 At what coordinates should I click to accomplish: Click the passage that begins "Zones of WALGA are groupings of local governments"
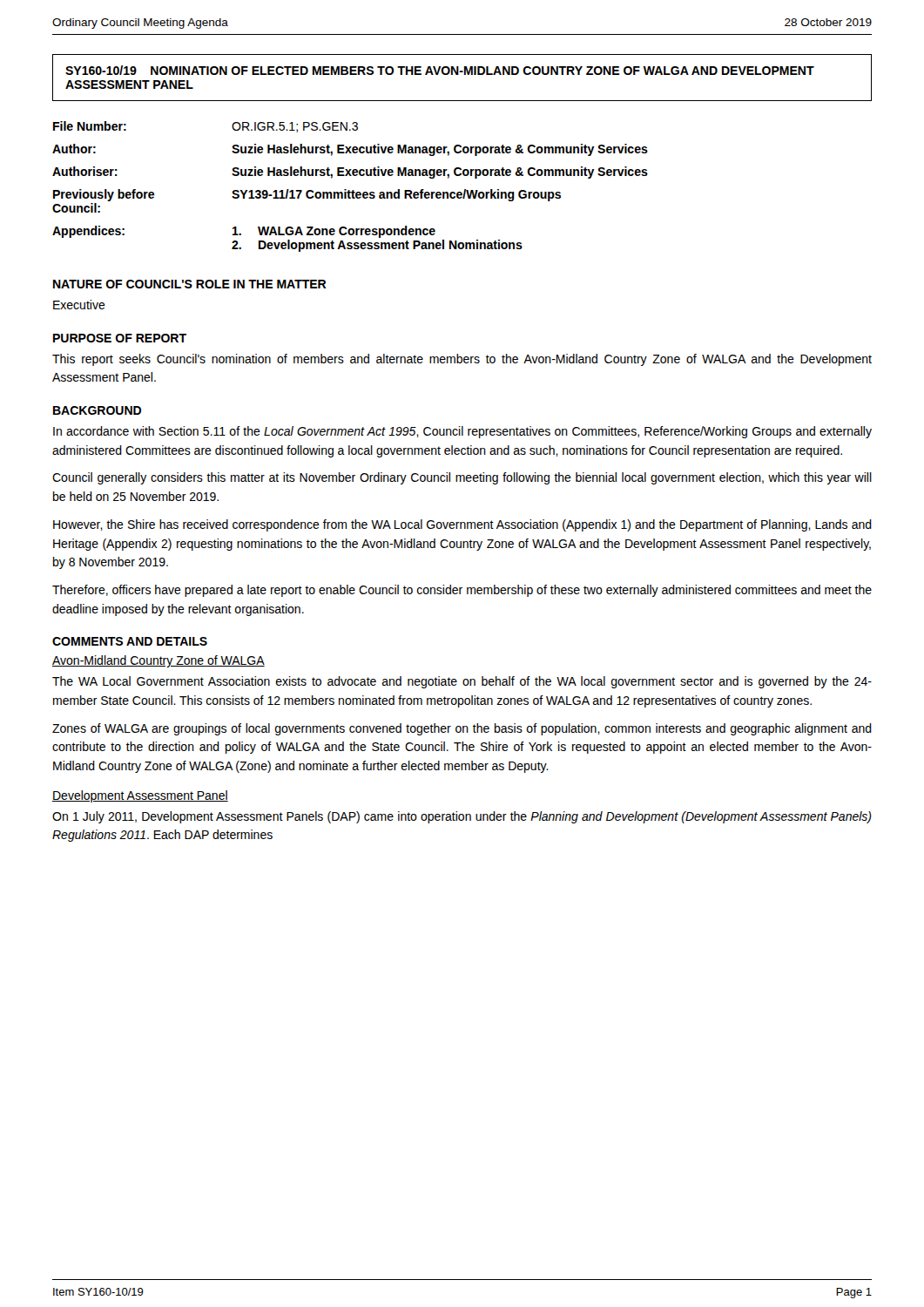(462, 747)
